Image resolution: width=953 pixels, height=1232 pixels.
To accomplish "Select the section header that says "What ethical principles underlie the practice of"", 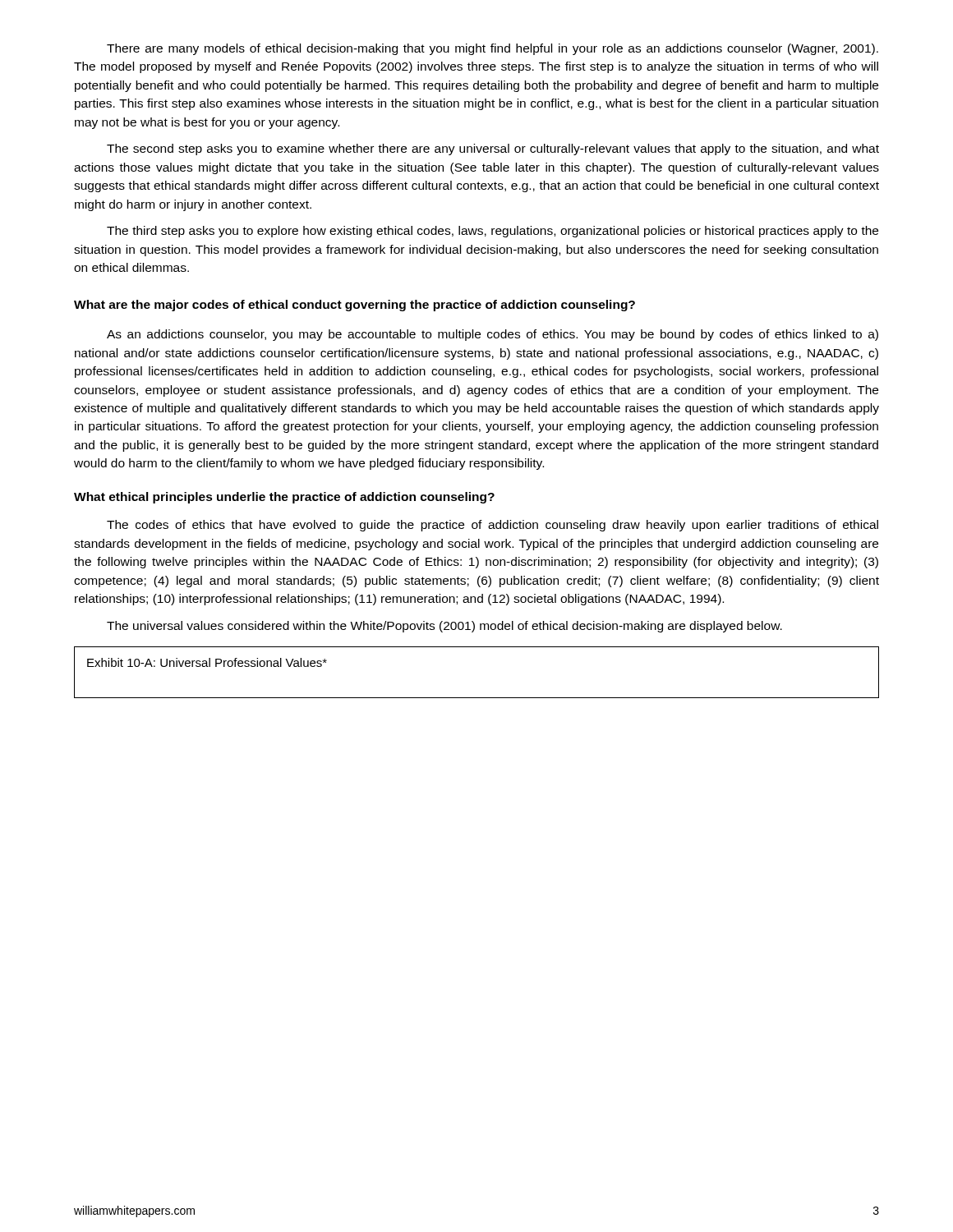I will (x=284, y=496).
